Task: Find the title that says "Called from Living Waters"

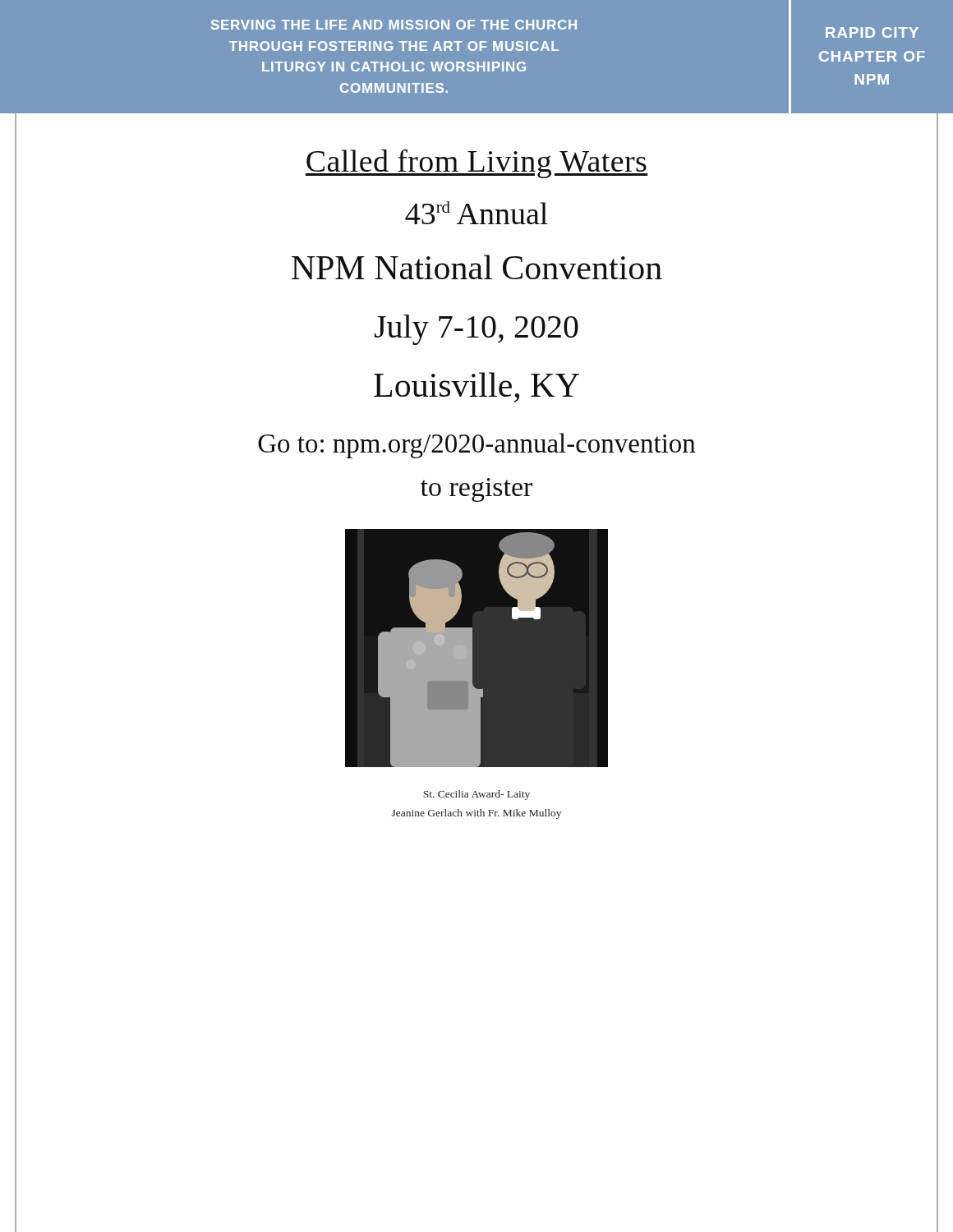Action: [476, 161]
